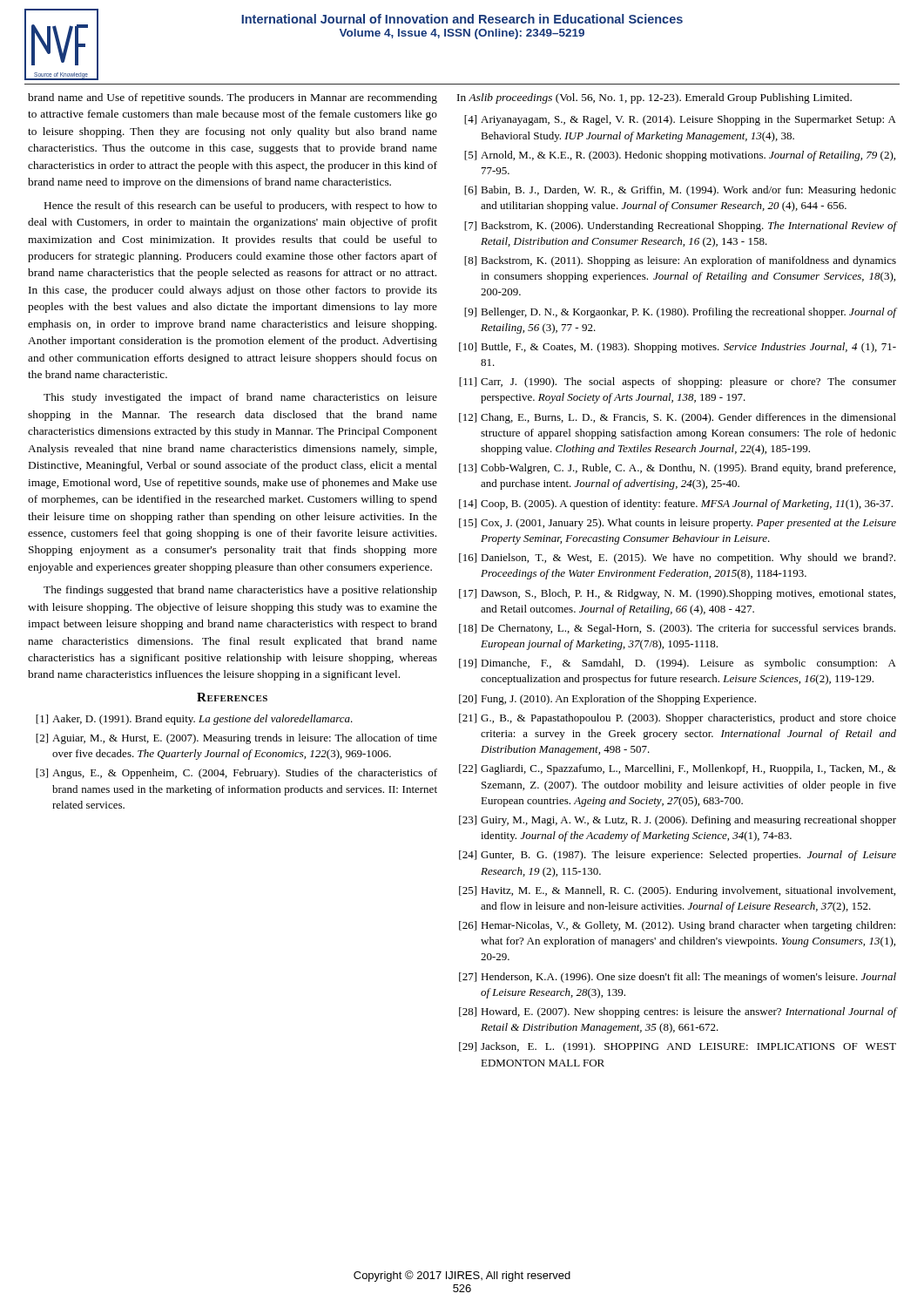Point to the block beginning "[10] Buttle, F., &"
924x1307 pixels.
(x=676, y=355)
